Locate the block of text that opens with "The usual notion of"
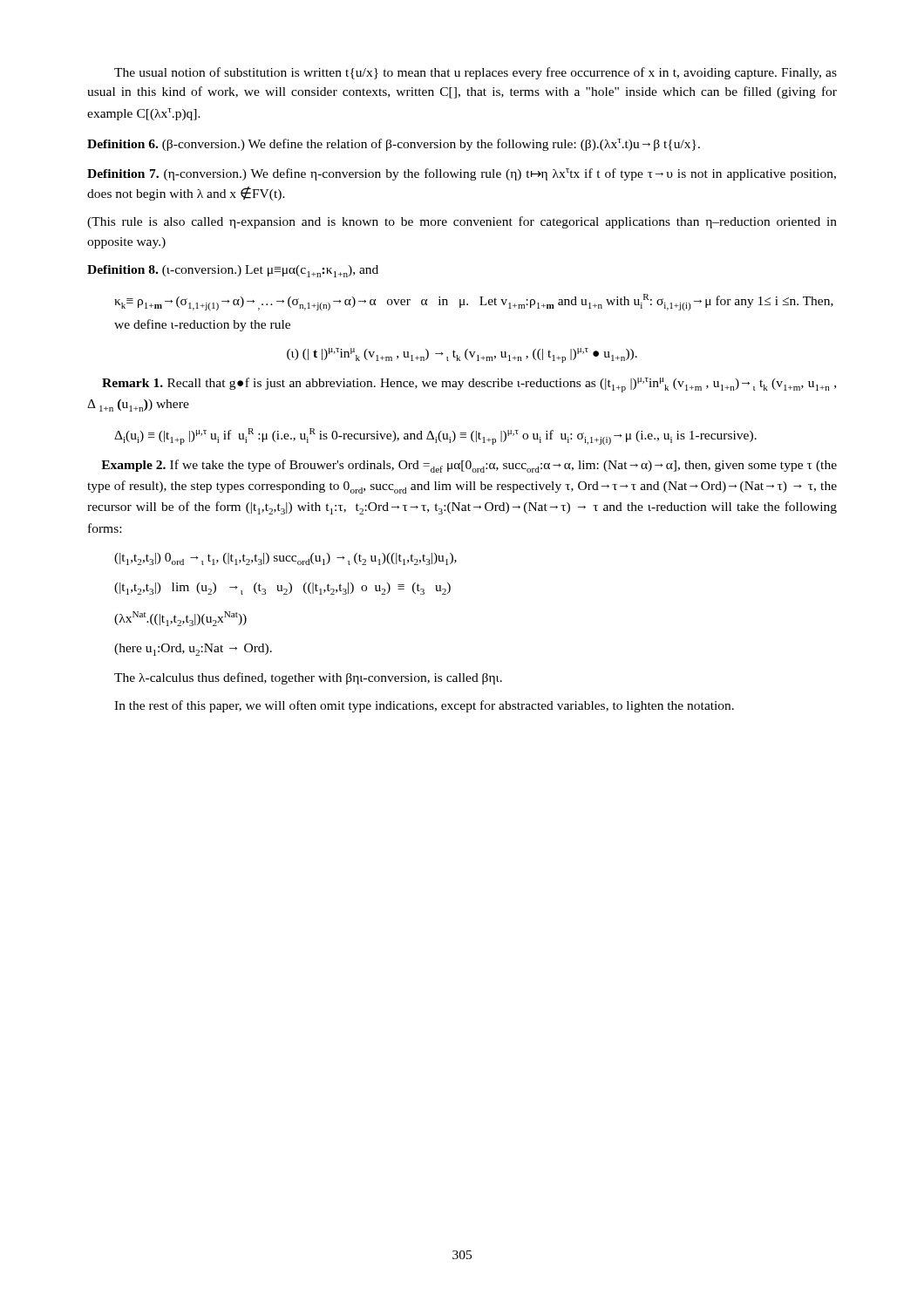 (x=462, y=93)
